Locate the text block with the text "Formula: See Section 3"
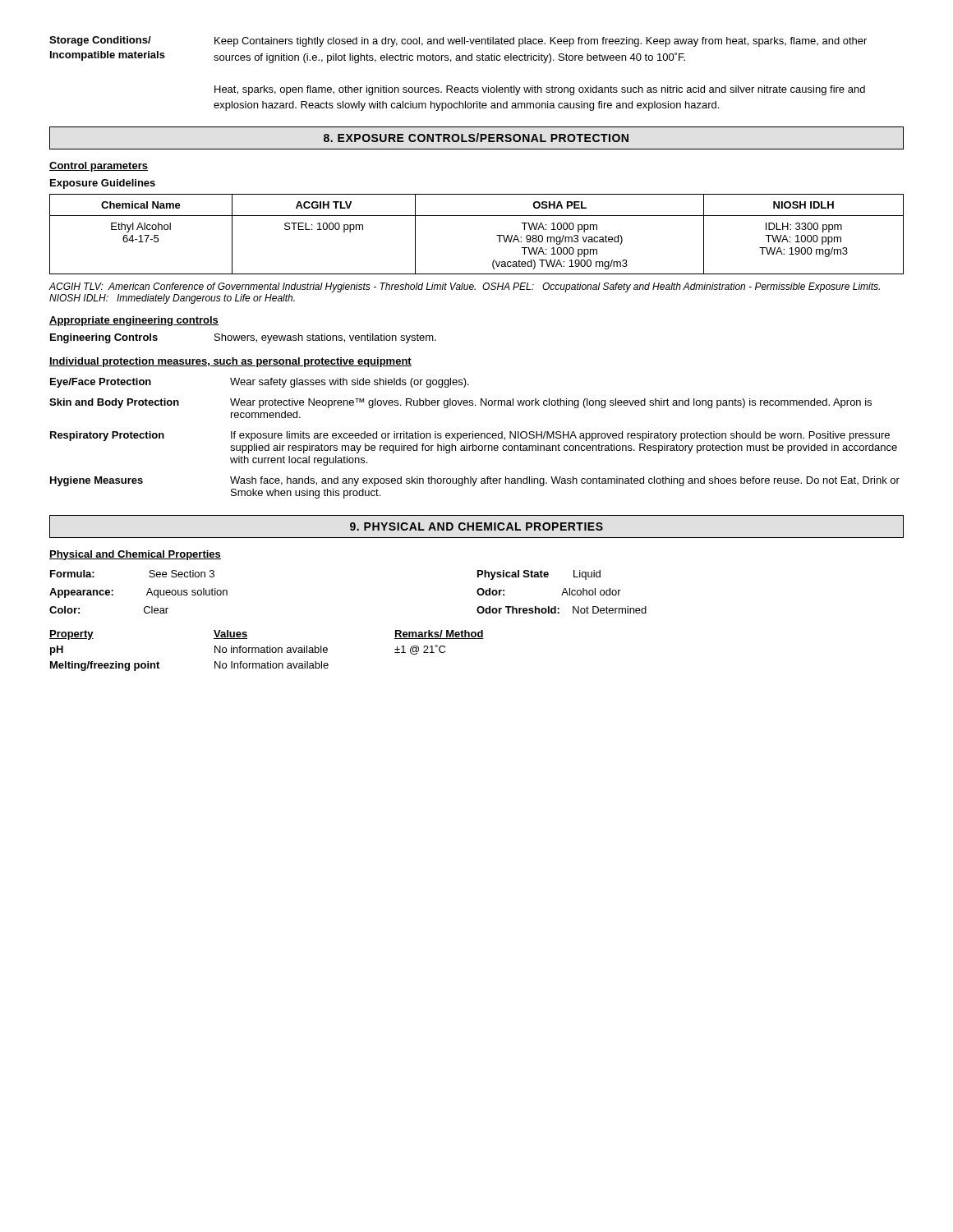The width and height of the screenshot is (953, 1232). (476, 592)
